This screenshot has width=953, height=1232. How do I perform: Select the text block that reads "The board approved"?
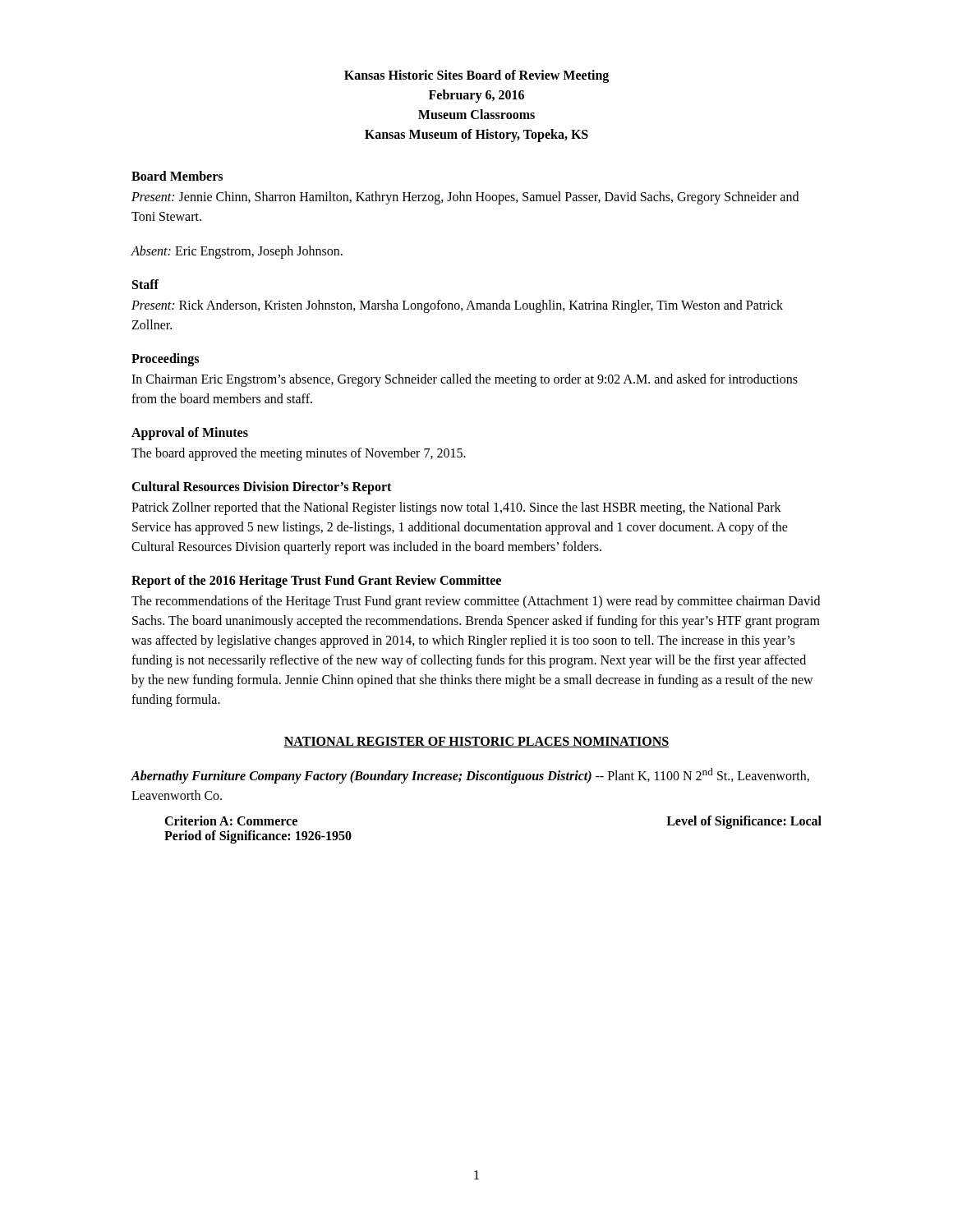click(x=476, y=453)
